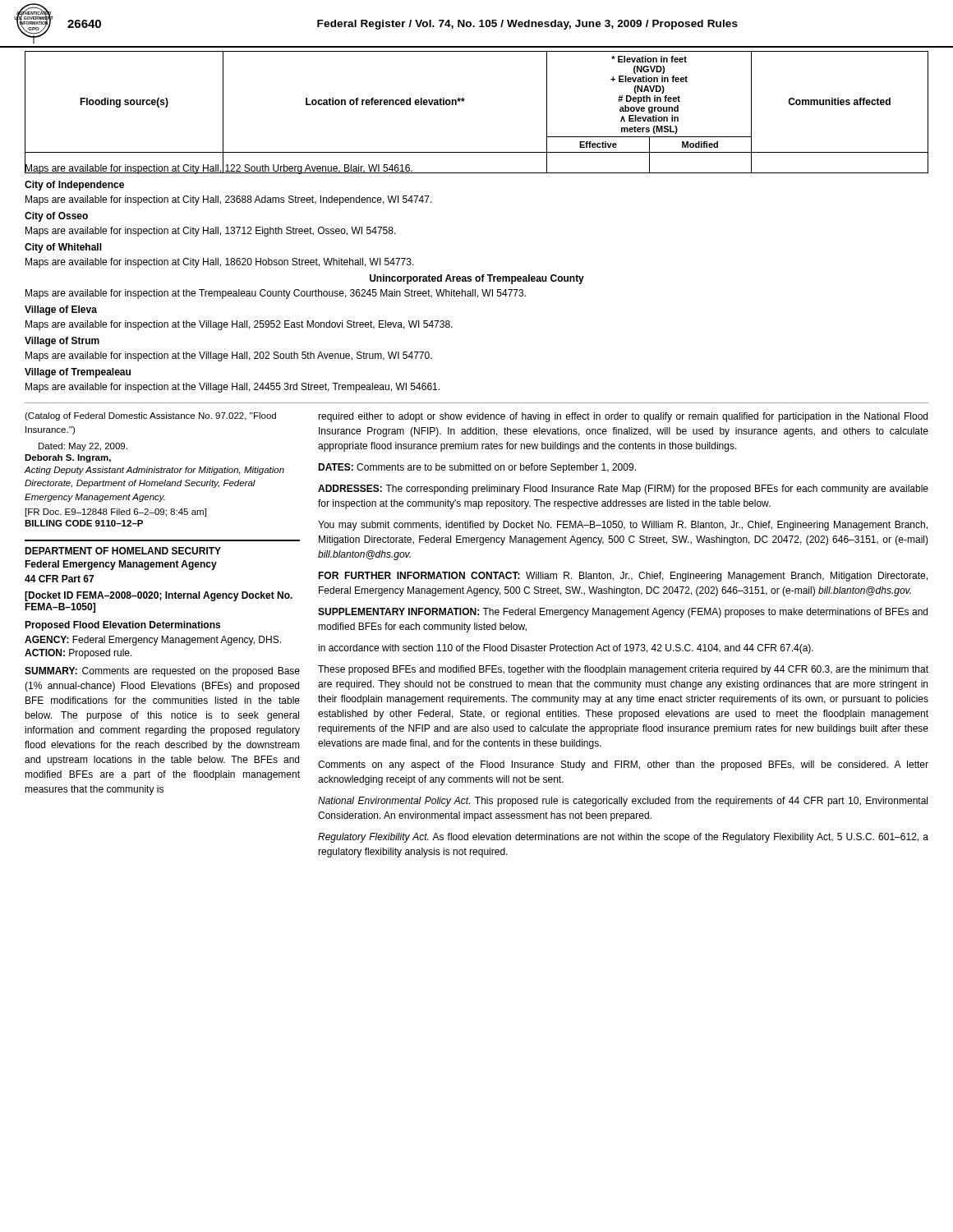Point to the block beginning "Dated: May 22,"
Image resolution: width=953 pixels, height=1232 pixels.
pos(83,446)
